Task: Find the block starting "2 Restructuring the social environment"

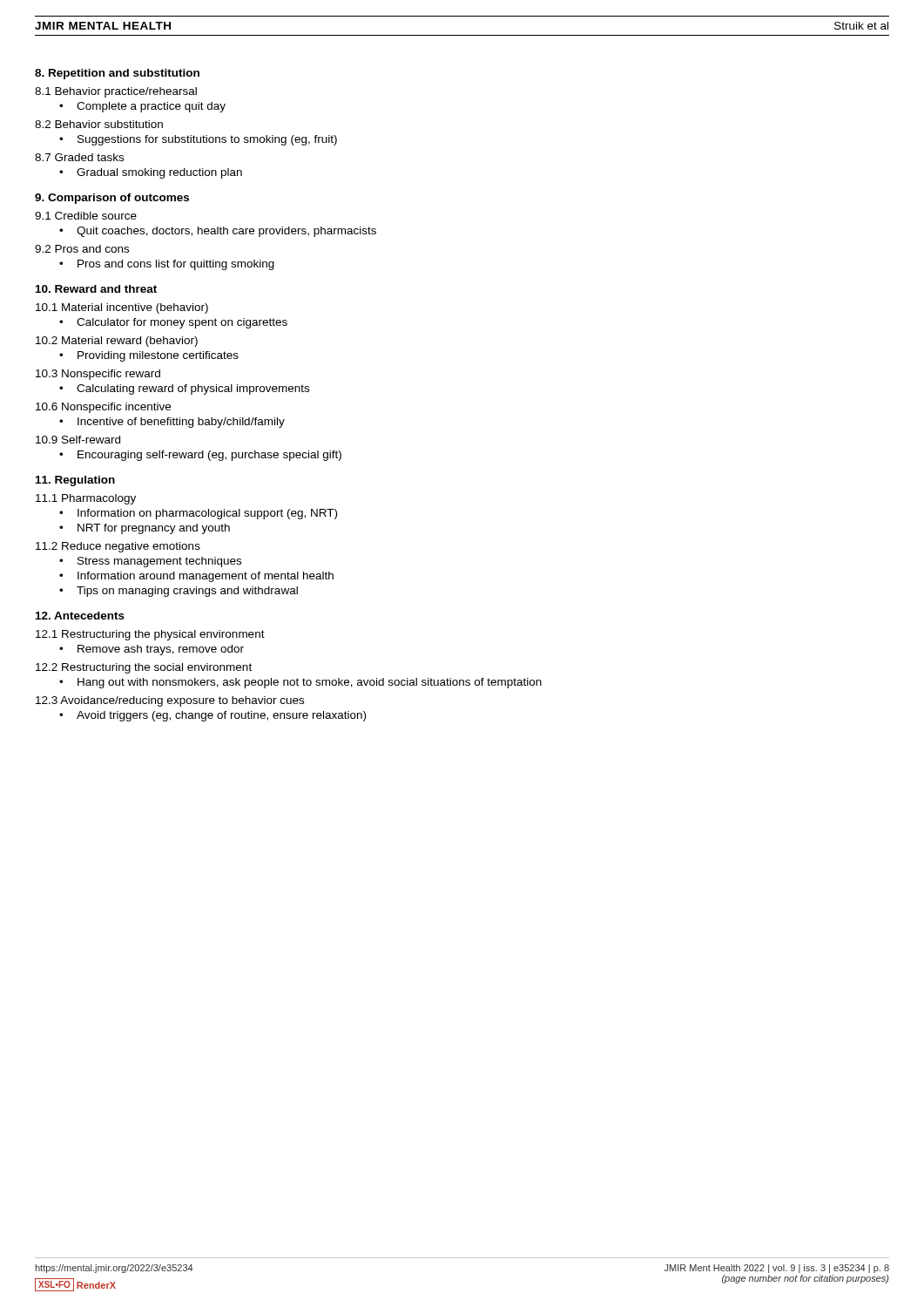Action: point(143,667)
